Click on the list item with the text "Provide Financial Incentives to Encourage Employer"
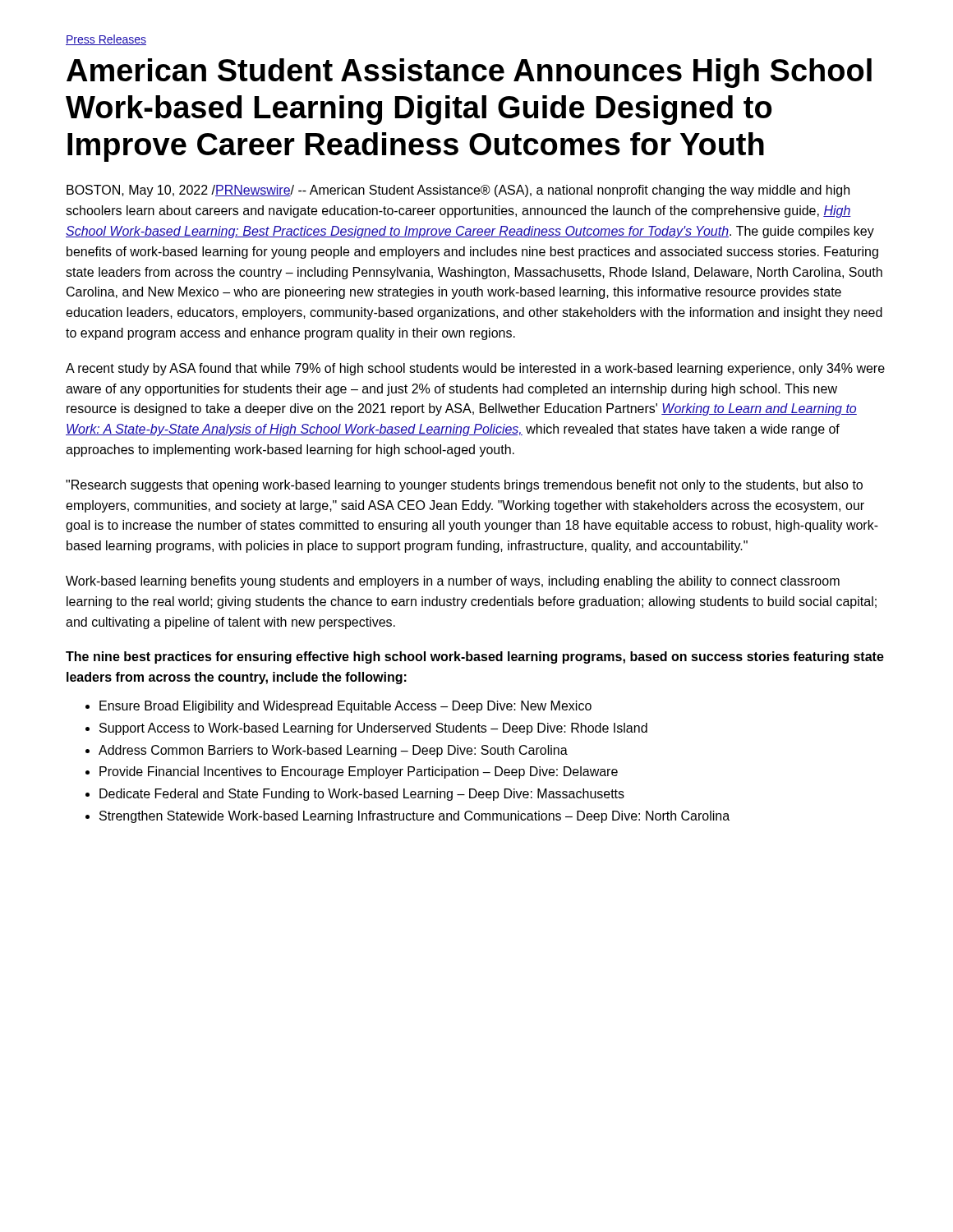This screenshot has width=953, height=1232. coord(358,772)
